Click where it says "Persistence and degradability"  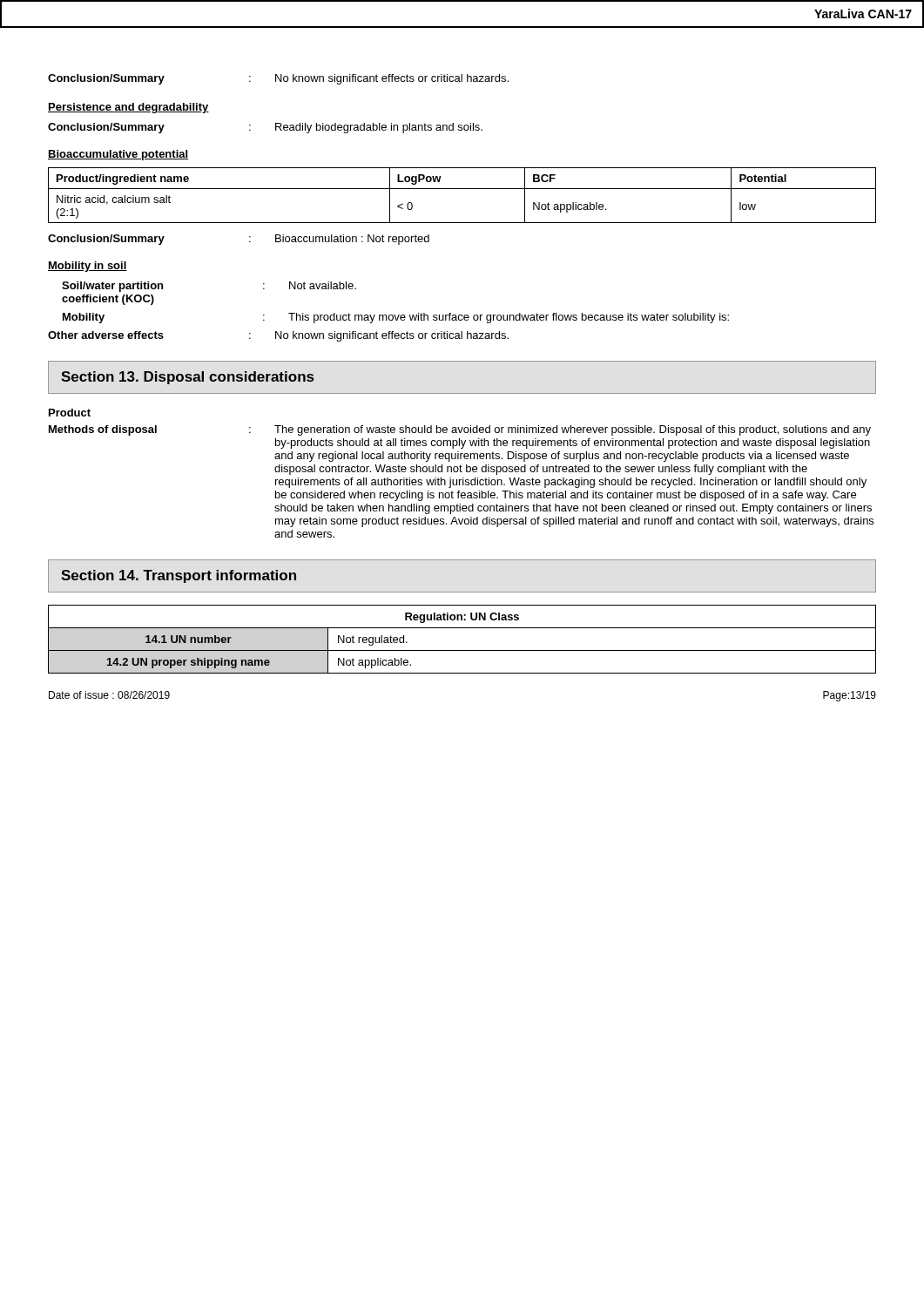[x=128, y=107]
